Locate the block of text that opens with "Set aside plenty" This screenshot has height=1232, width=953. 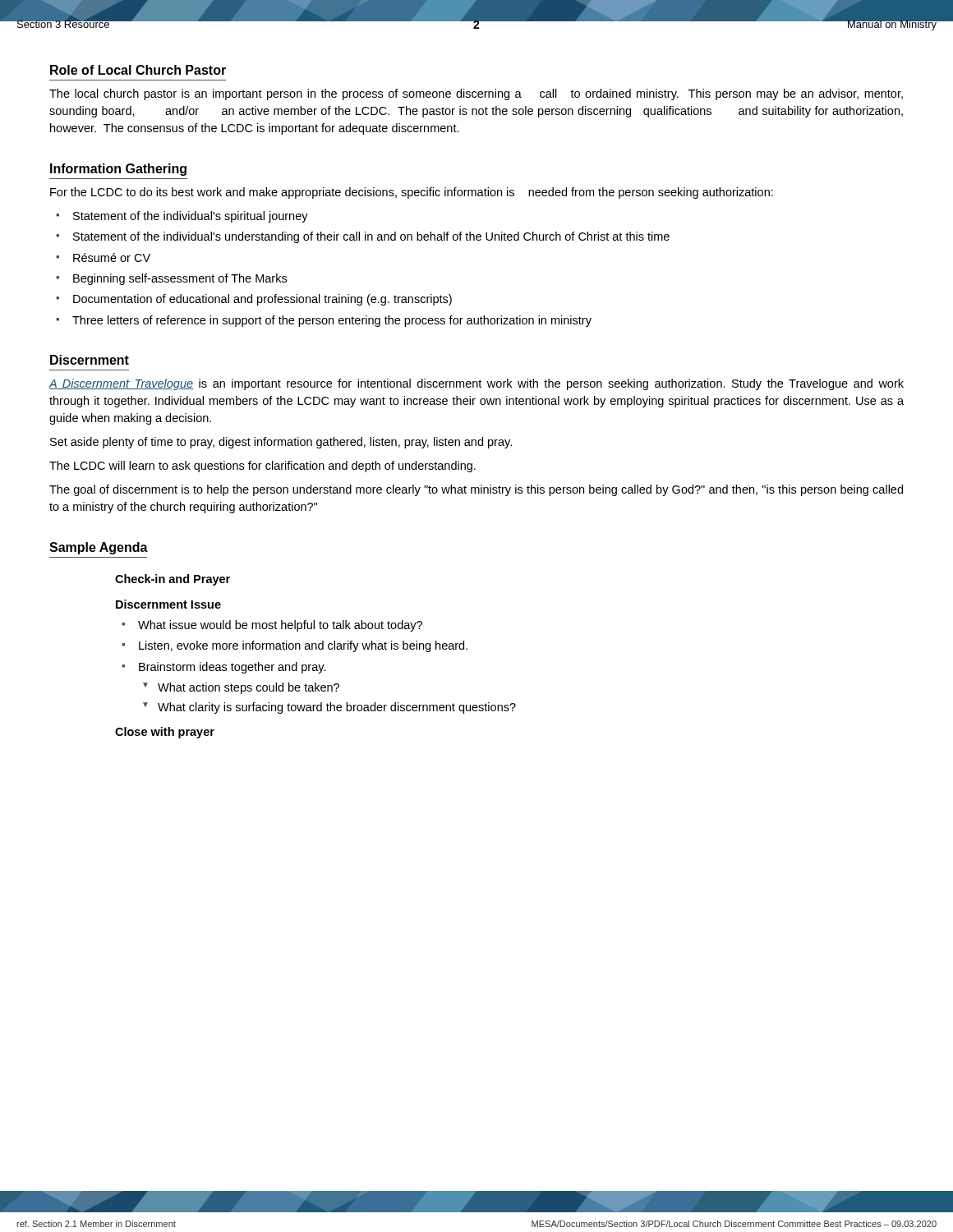point(476,442)
